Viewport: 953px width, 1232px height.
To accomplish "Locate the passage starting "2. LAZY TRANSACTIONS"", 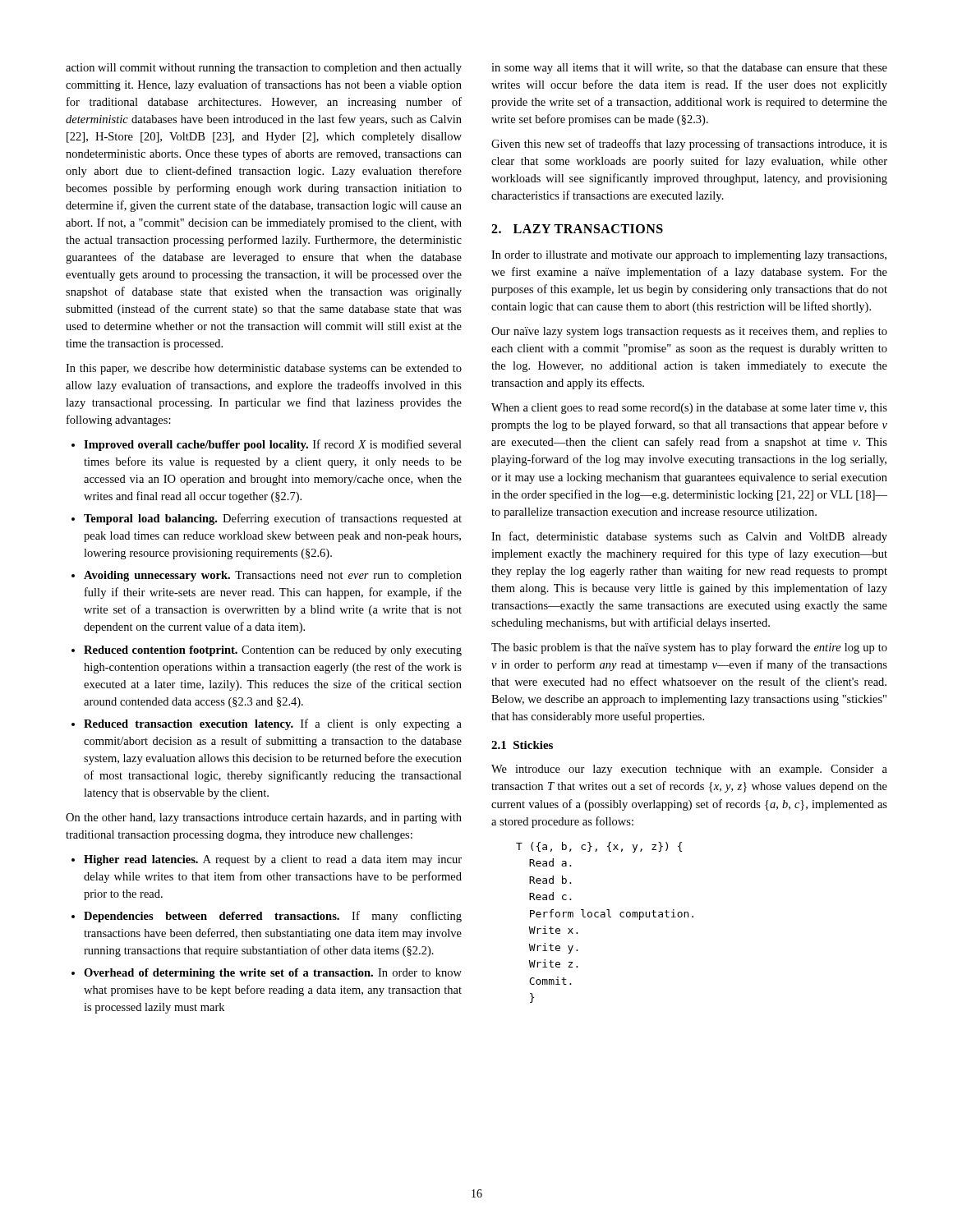I will (577, 229).
